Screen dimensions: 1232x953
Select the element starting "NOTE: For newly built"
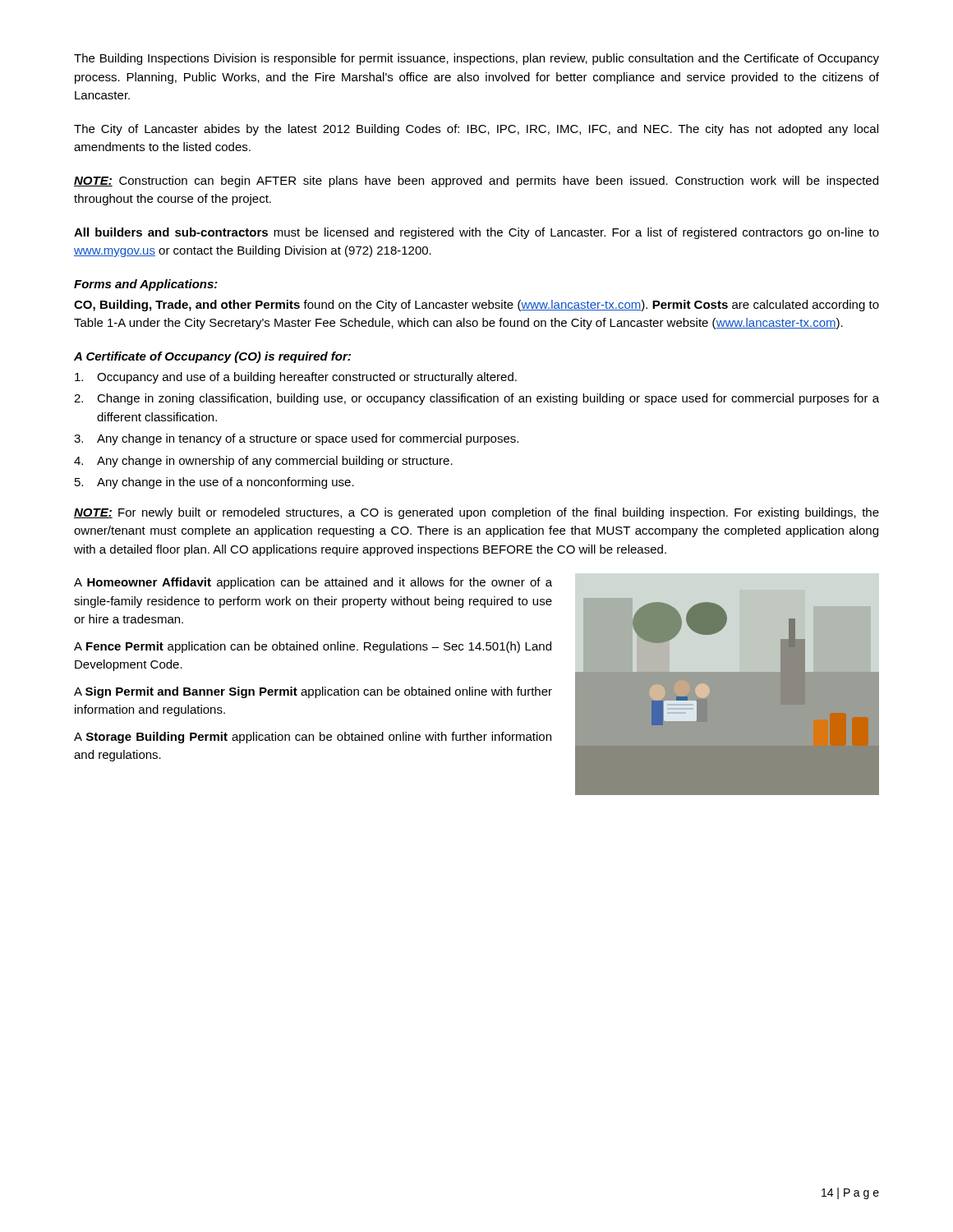coord(476,530)
